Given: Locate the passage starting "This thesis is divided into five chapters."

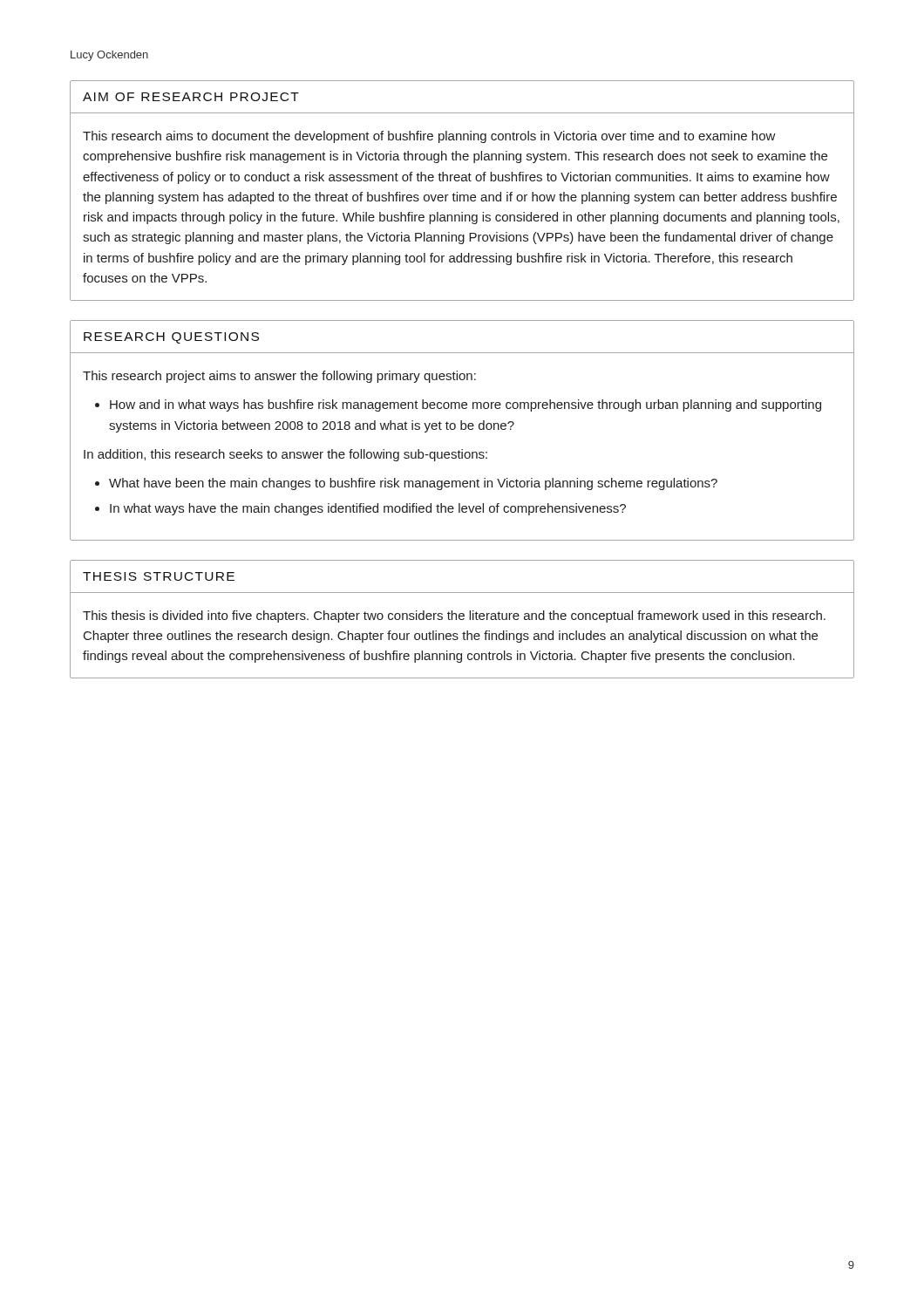Looking at the screenshot, I should click(455, 635).
